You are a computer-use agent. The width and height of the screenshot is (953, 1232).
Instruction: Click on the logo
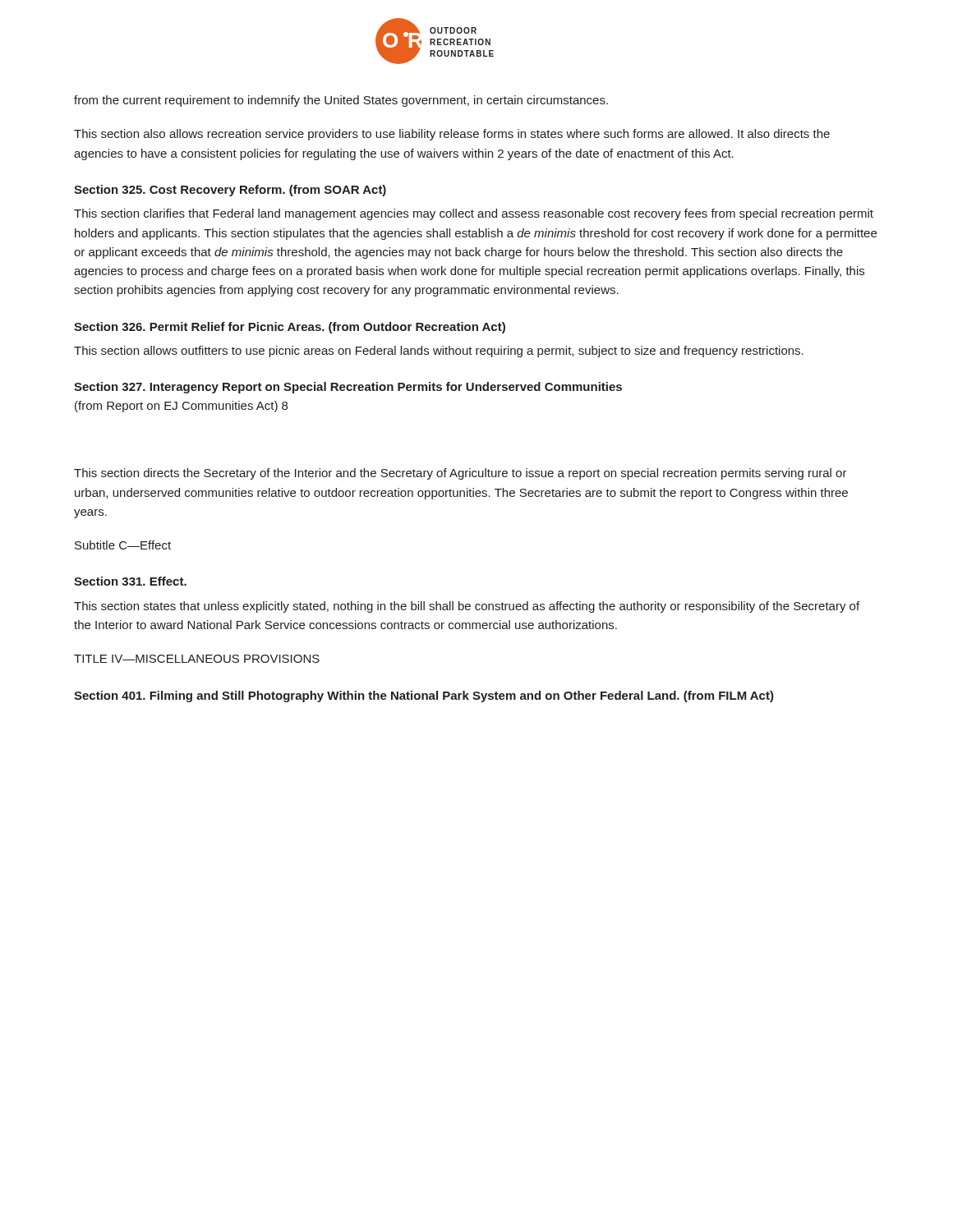point(476,41)
